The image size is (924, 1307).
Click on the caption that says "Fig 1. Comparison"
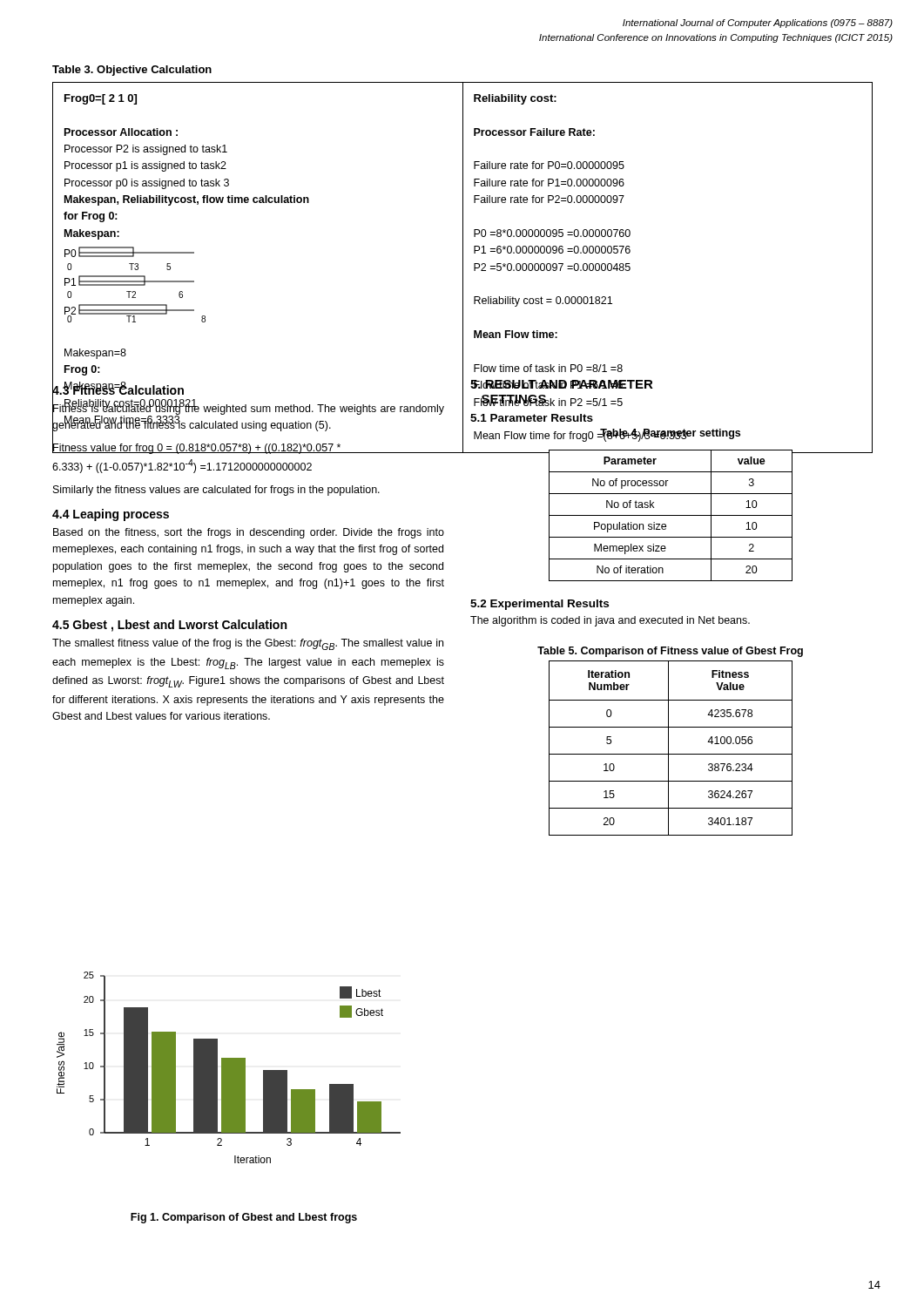click(244, 1217)
